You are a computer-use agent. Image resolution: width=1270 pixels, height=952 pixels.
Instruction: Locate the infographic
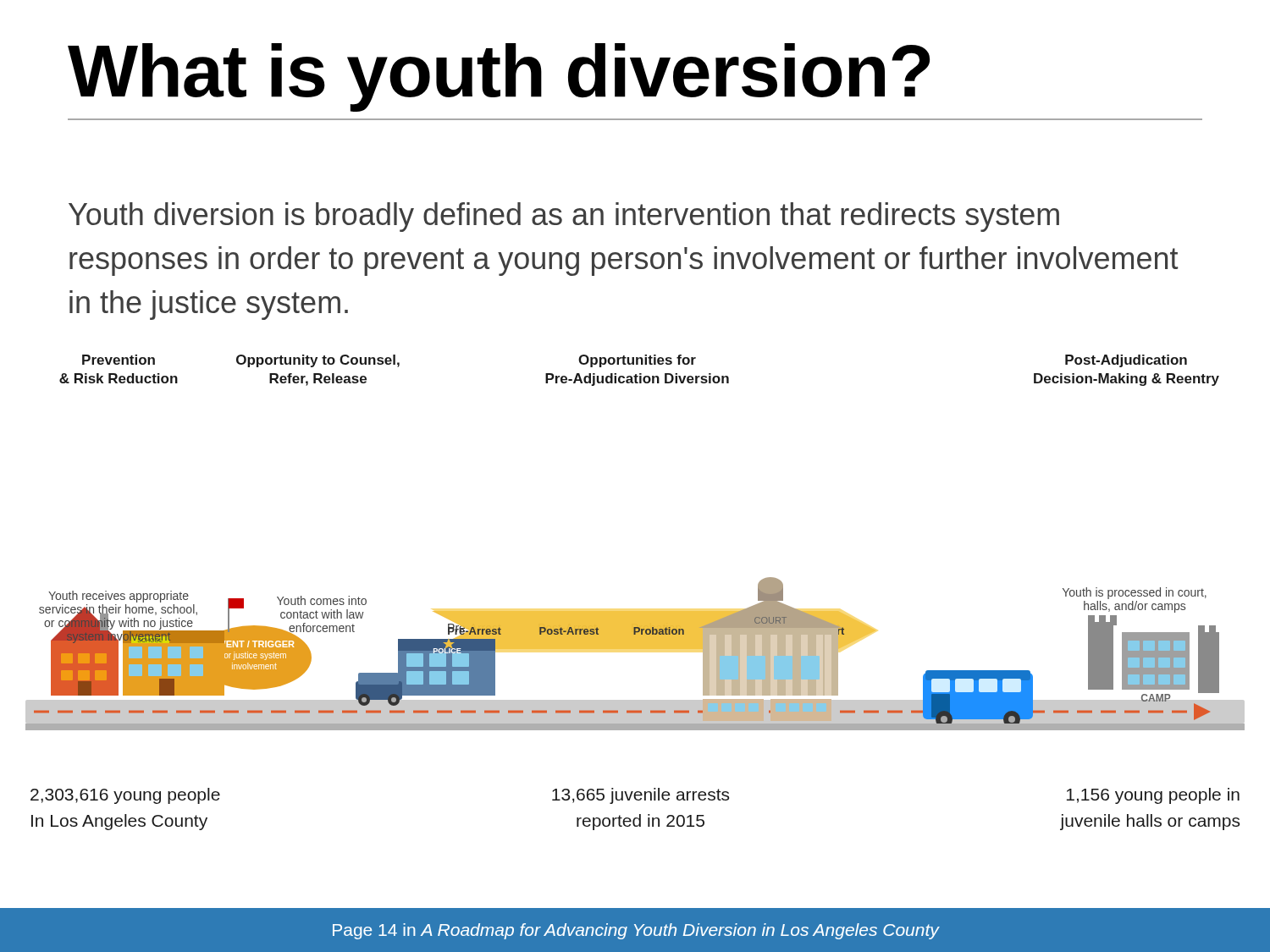tap(635, 607)
